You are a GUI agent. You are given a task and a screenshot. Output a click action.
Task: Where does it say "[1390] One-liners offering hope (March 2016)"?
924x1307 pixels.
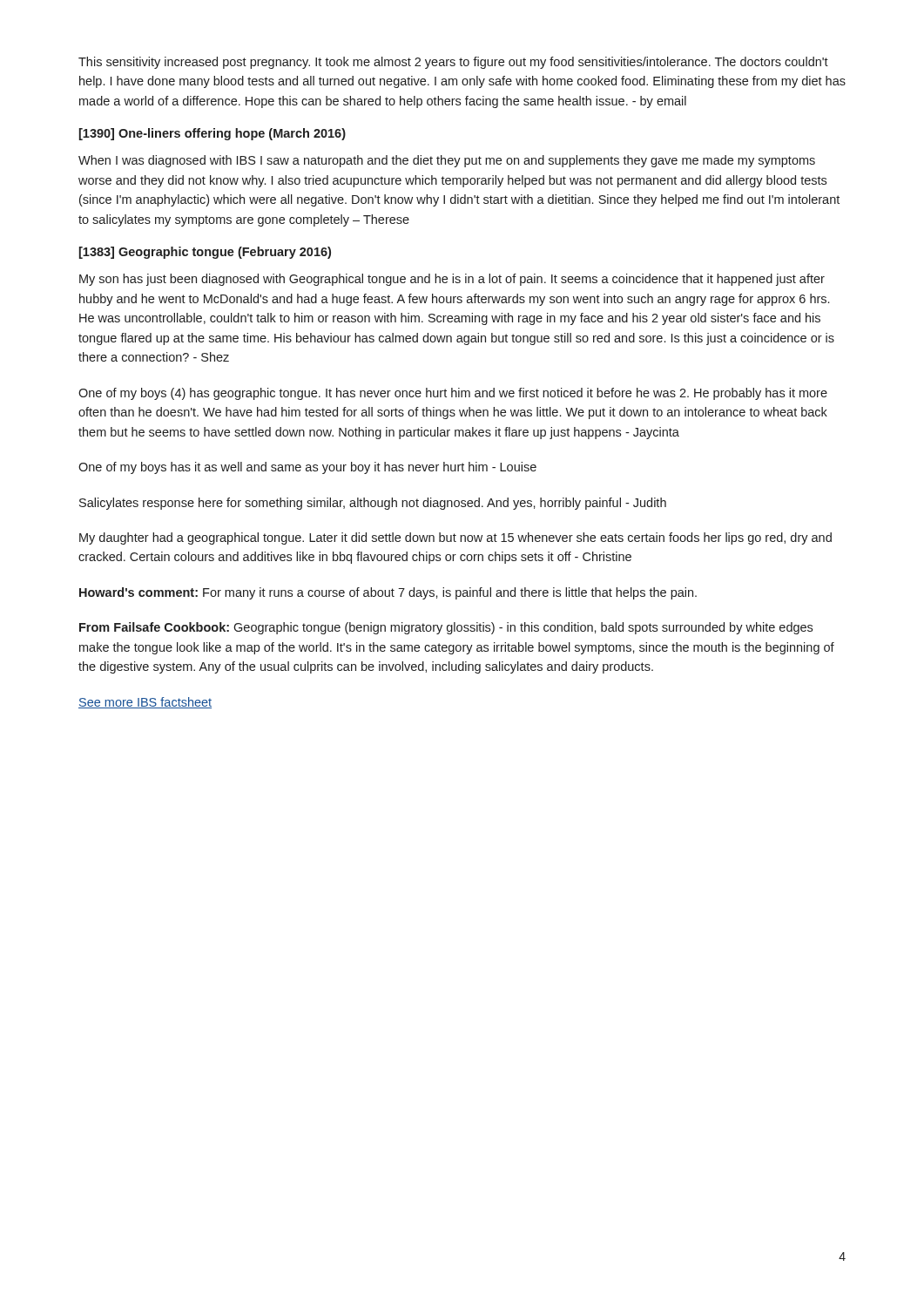click(x=212, y=134)
